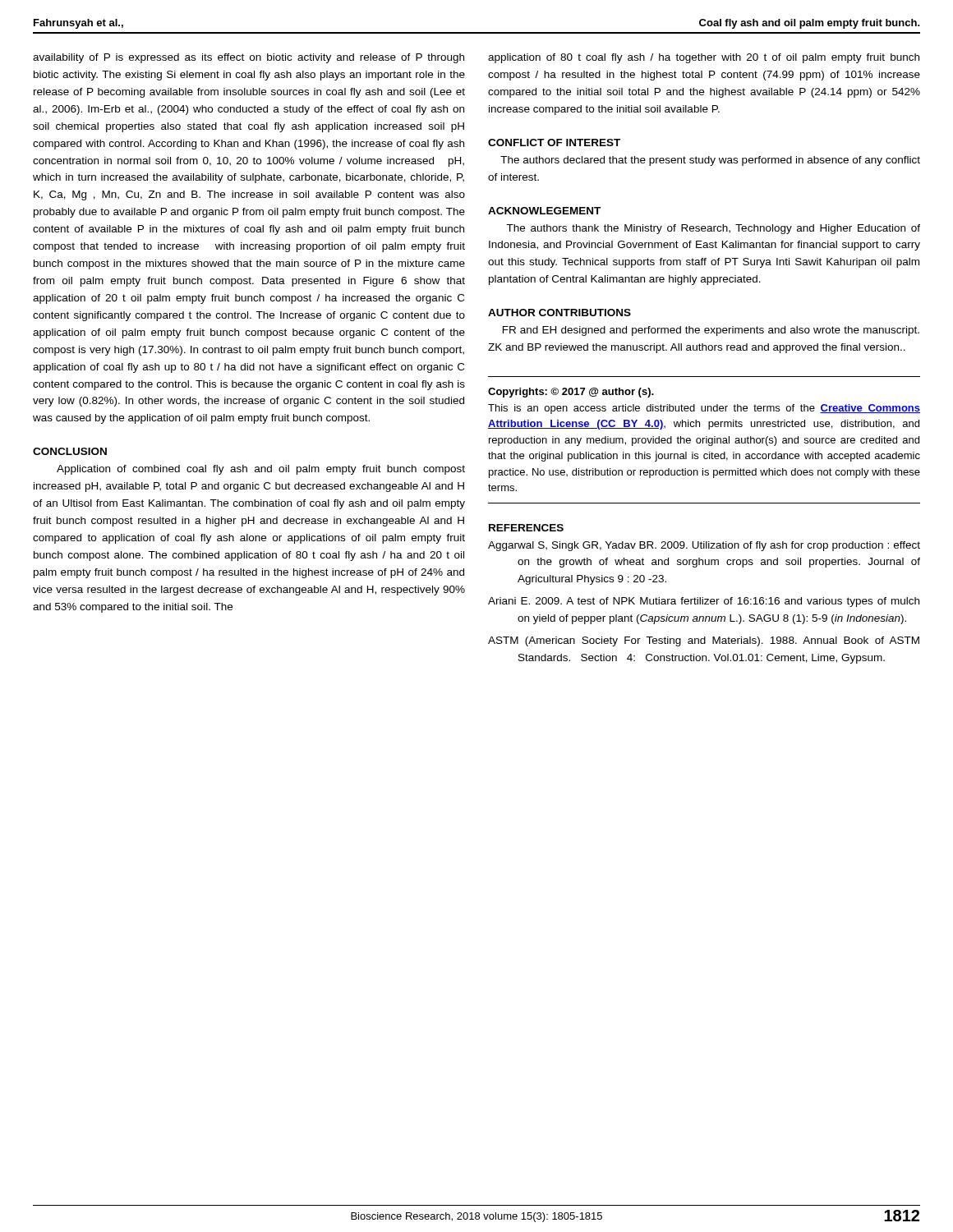
Task: Select the text block with the text "The authors declared that the"
Action: click(704, 168)
